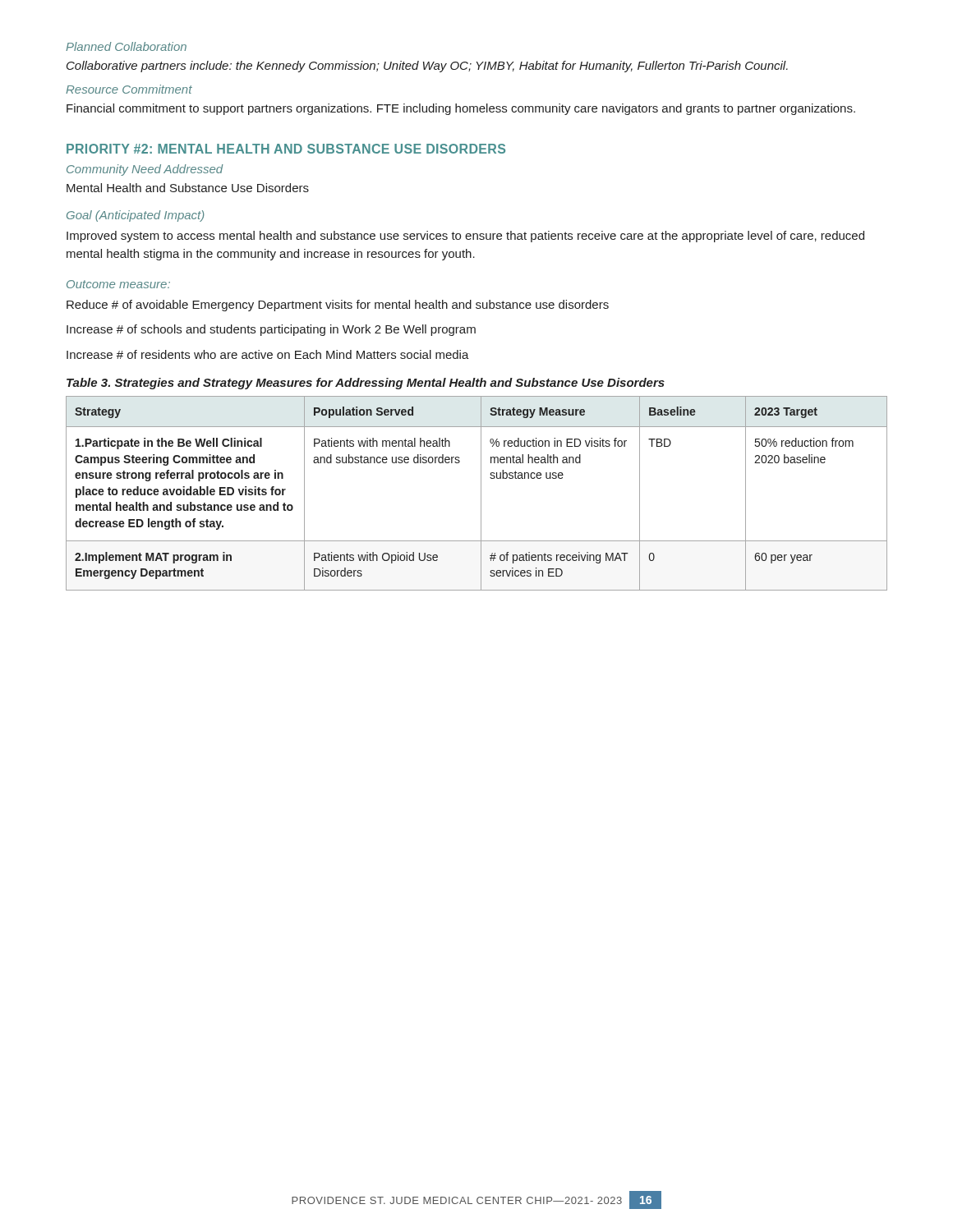Image resolution: width=953 pixels, height=1232 pixels.
Task: Click on the text block starting "Community Need Addressed"
Action: pos(144,169)
